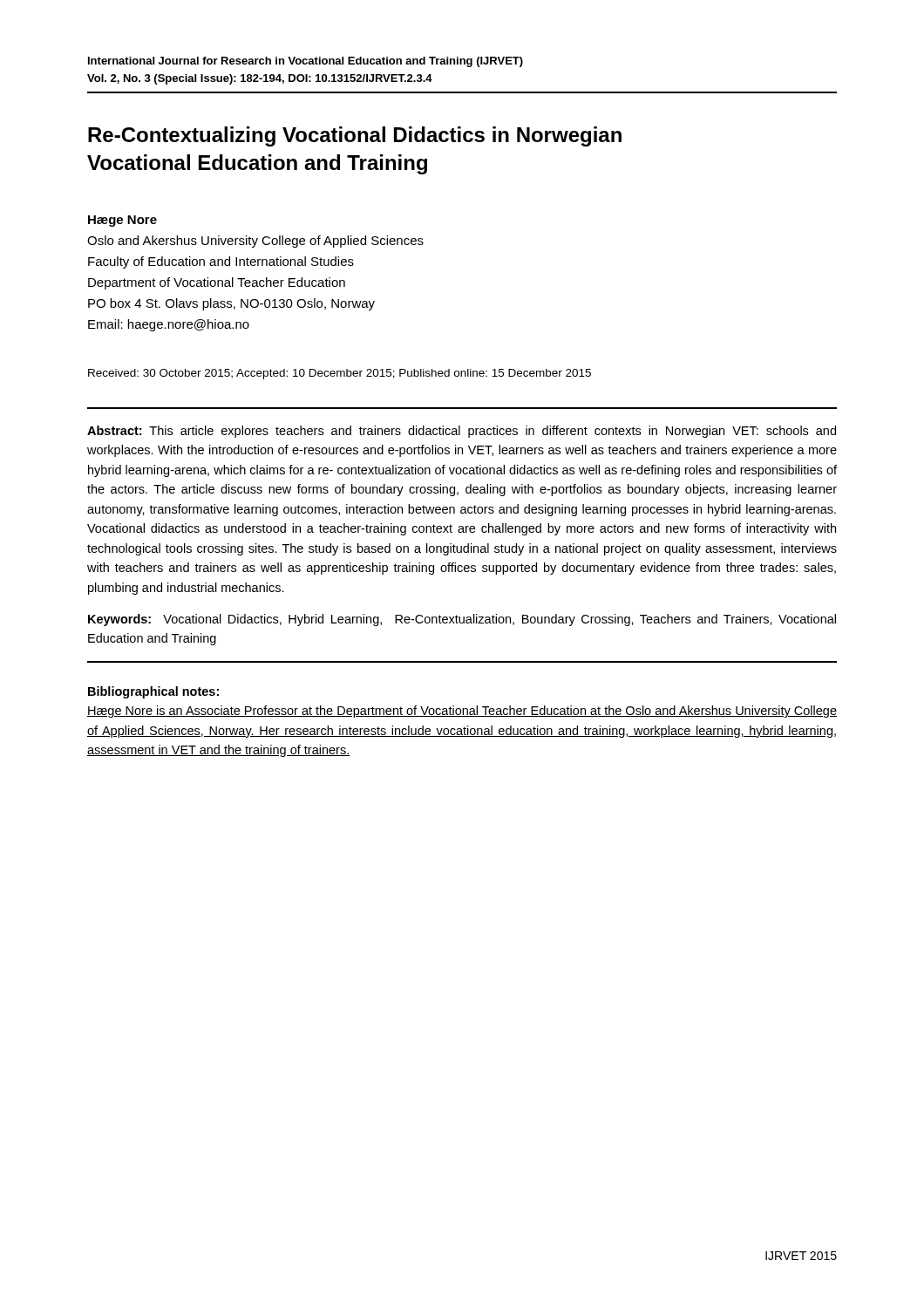
Task: Locate the block of text that opens with "Abstract: This article"
Action: (462, 535)
